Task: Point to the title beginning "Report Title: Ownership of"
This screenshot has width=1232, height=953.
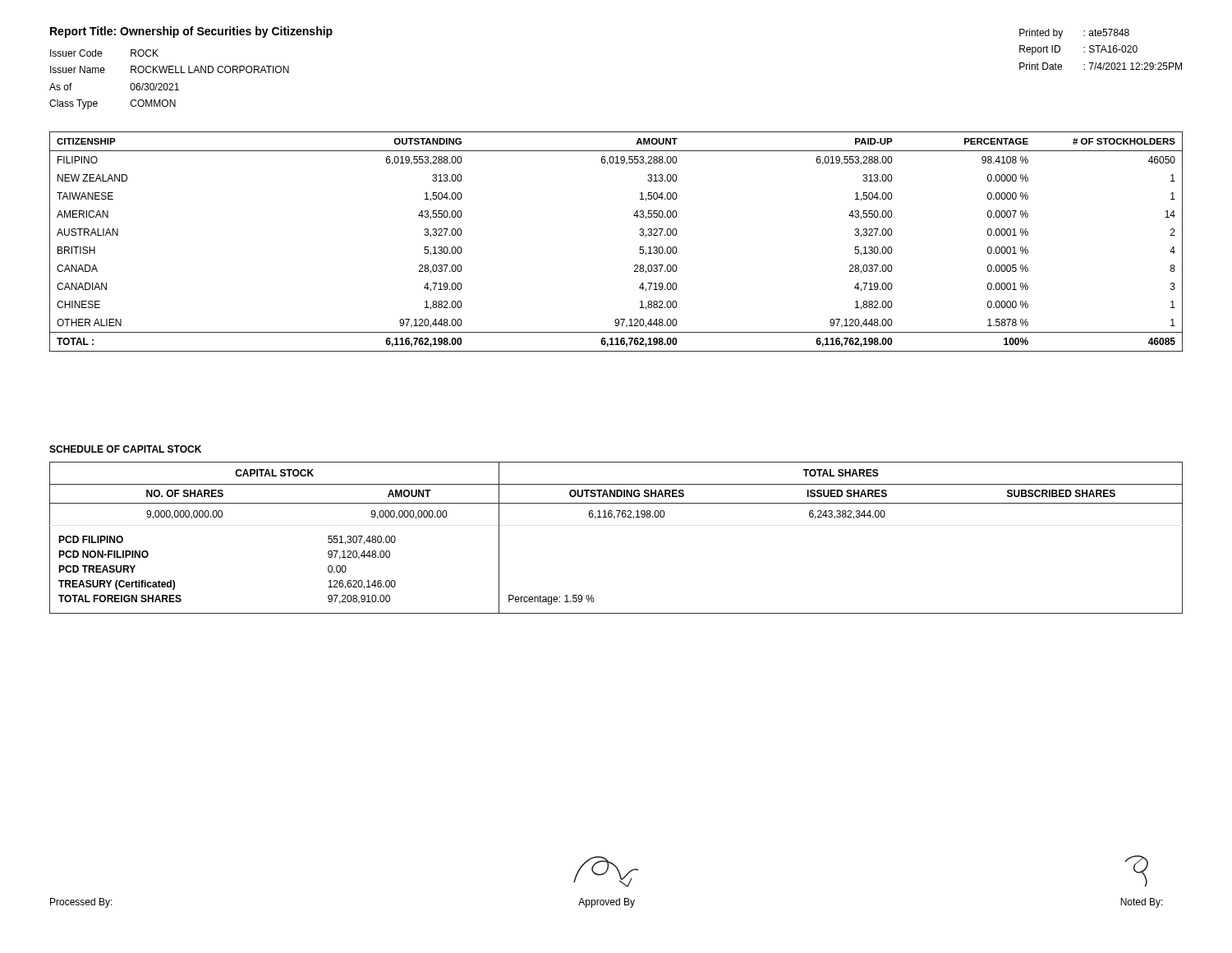Action: pos(191,31)
